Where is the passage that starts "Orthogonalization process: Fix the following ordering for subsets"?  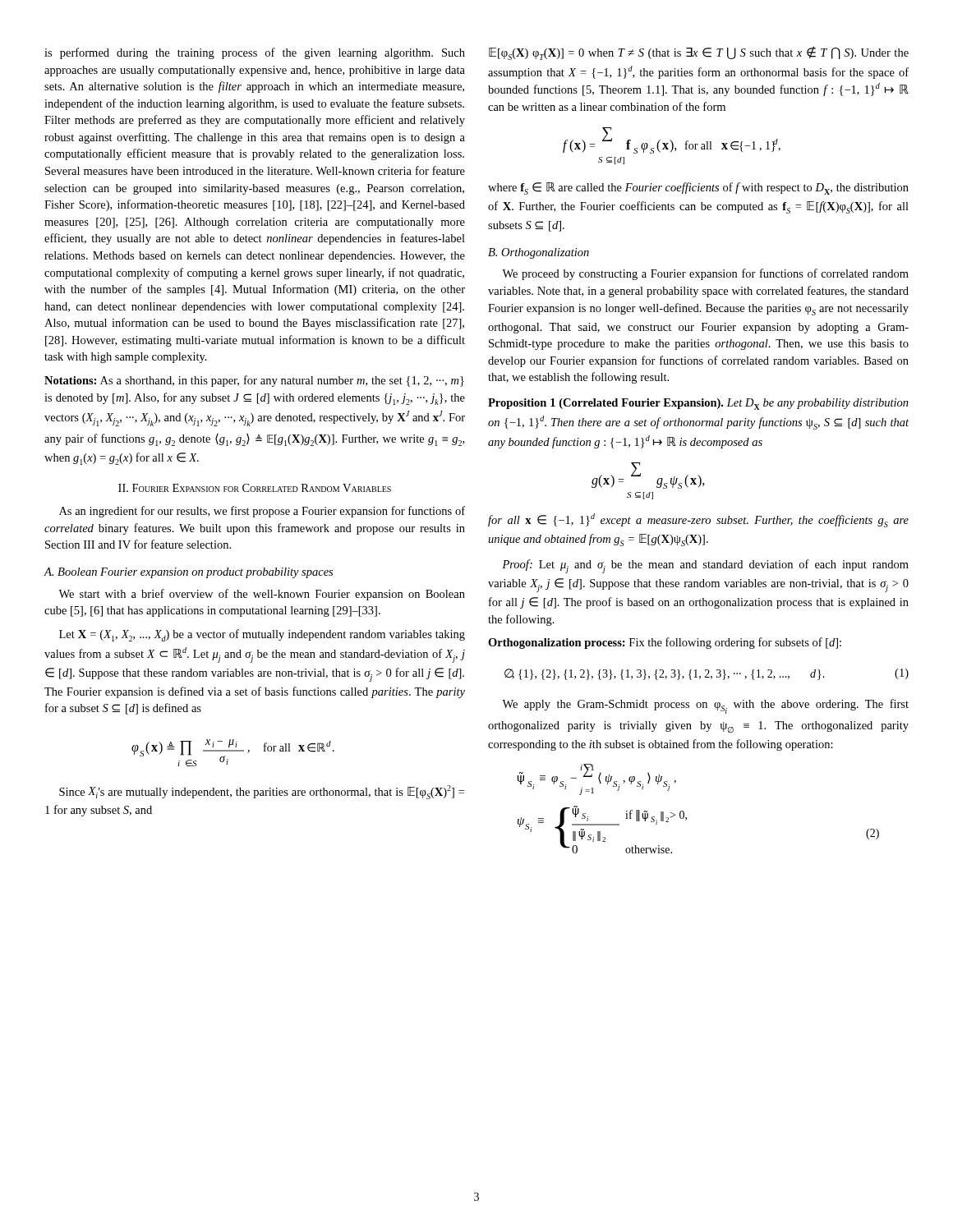(x=698, y=643)
